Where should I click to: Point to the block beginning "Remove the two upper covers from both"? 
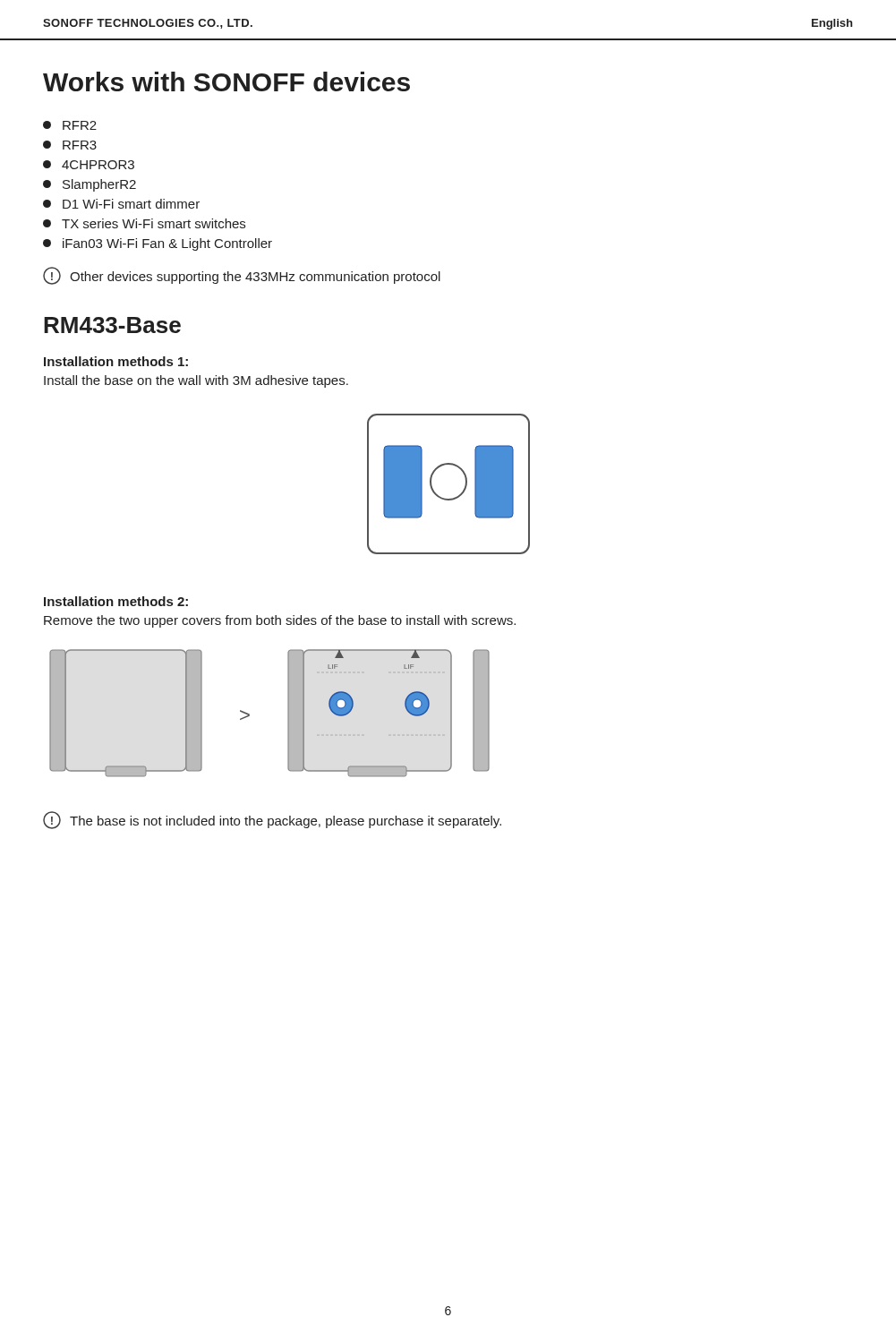[x=280, y=620]
